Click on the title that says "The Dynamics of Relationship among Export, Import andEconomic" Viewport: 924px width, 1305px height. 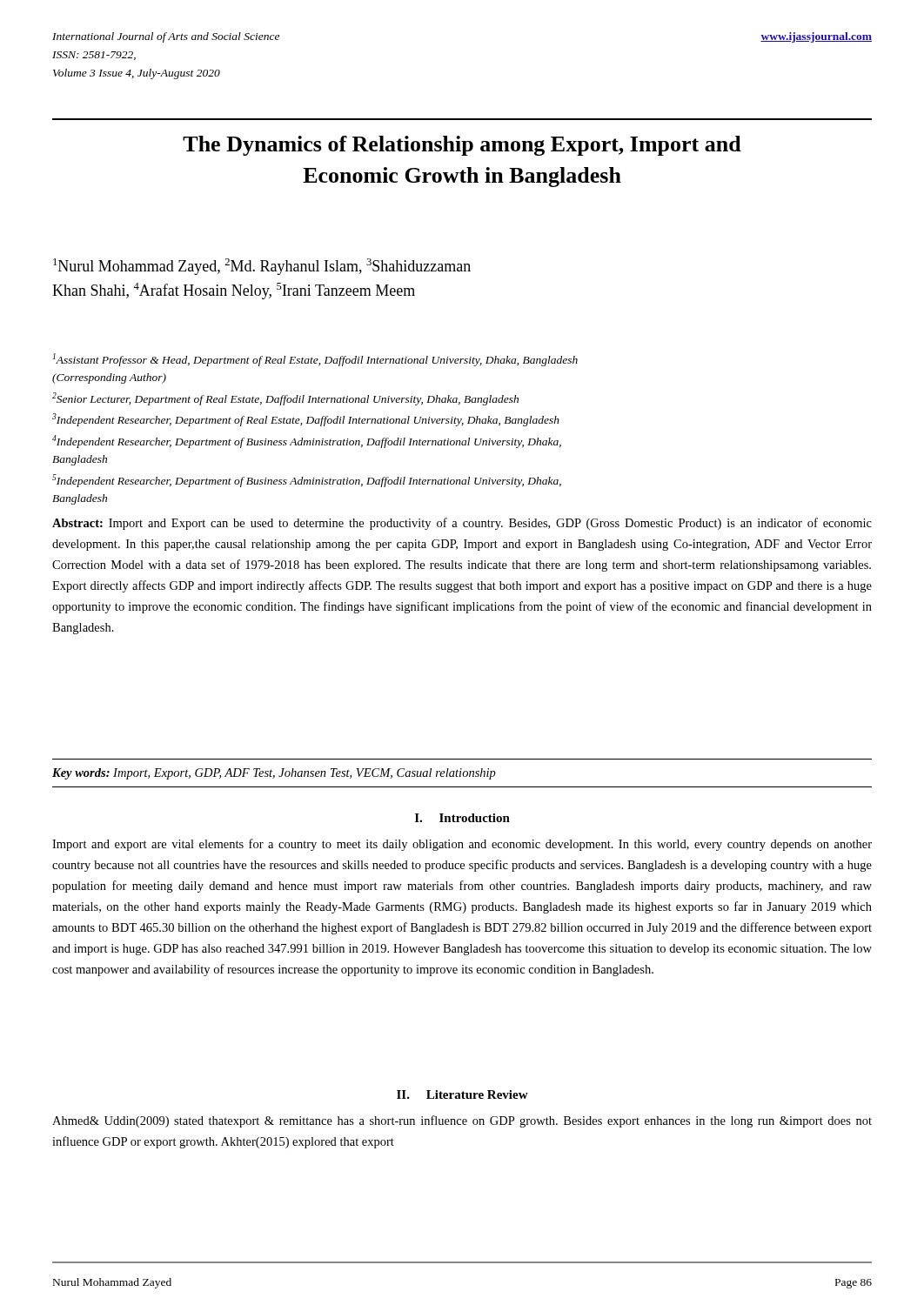pos(462,160)
